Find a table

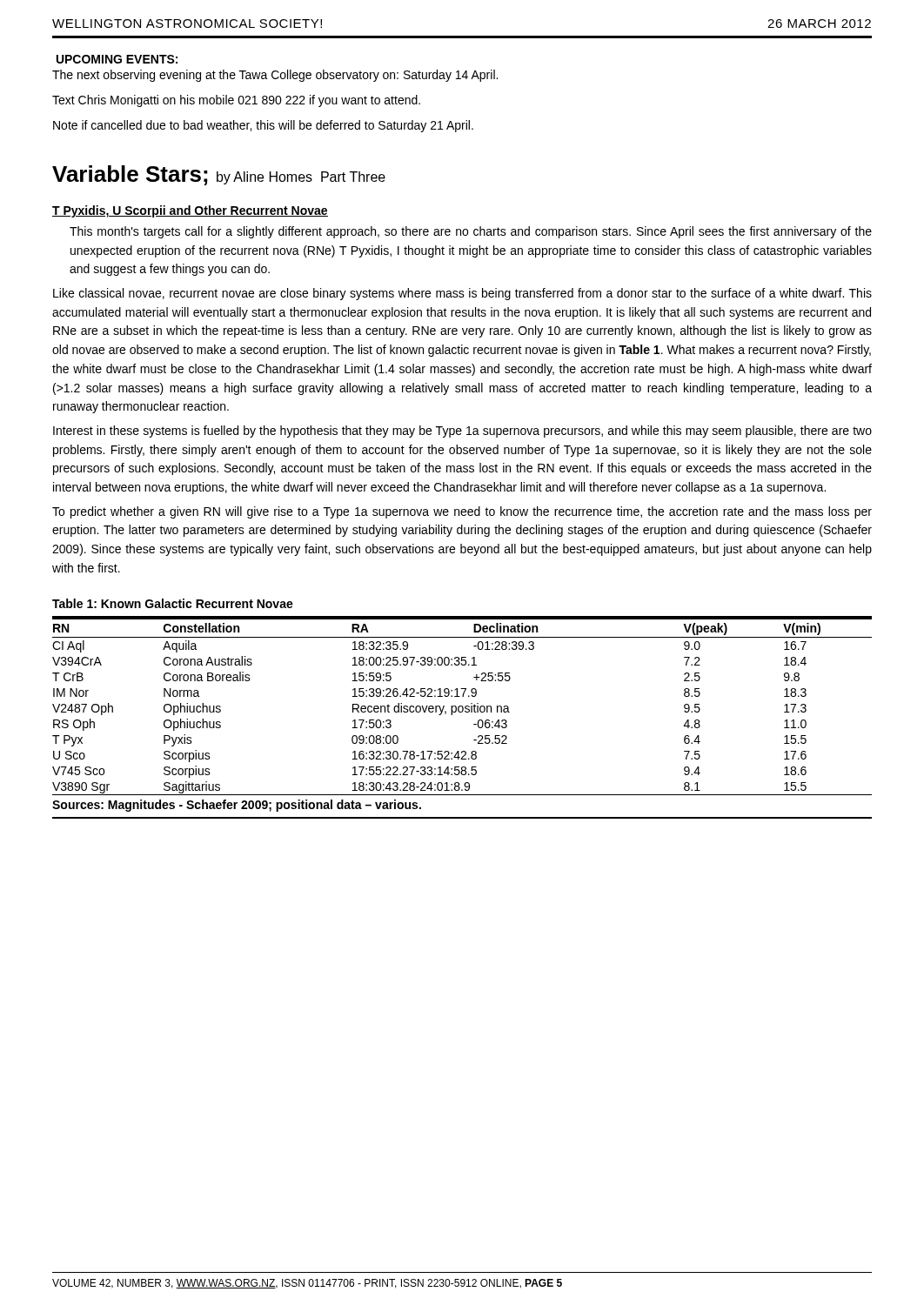coord(462,718)
